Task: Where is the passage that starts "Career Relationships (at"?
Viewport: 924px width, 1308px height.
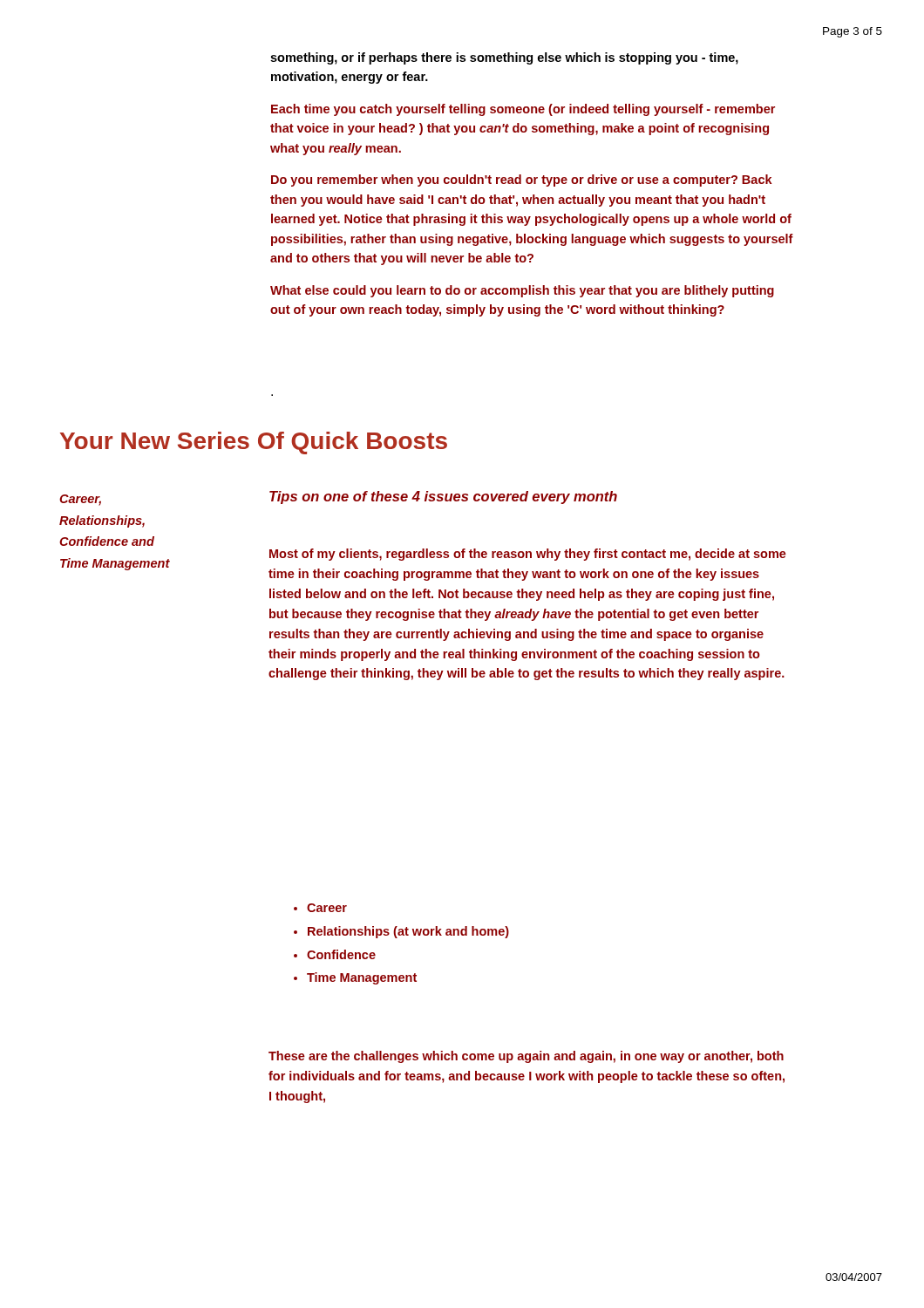Action: point(320,908)
